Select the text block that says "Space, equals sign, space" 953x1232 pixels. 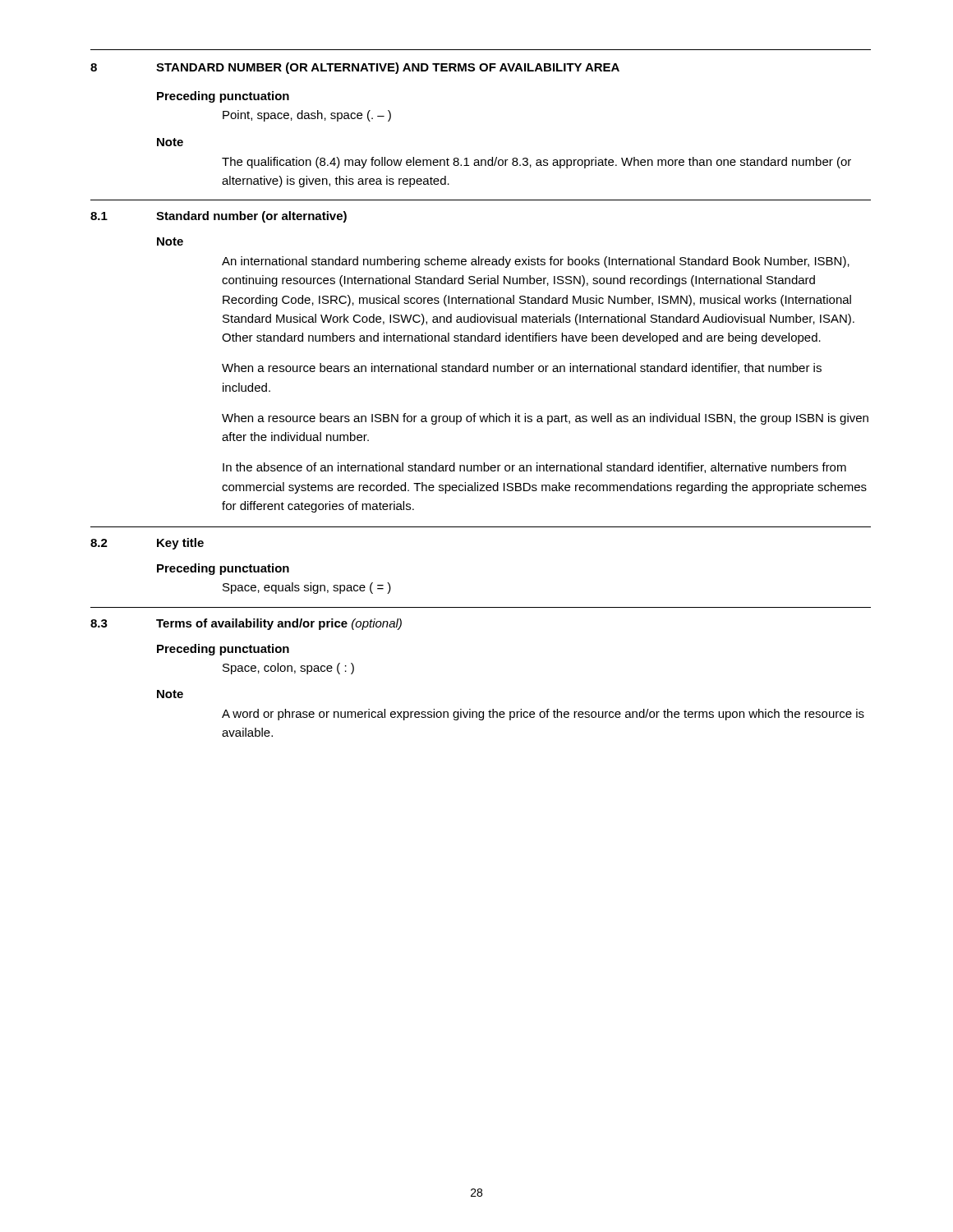307,587
